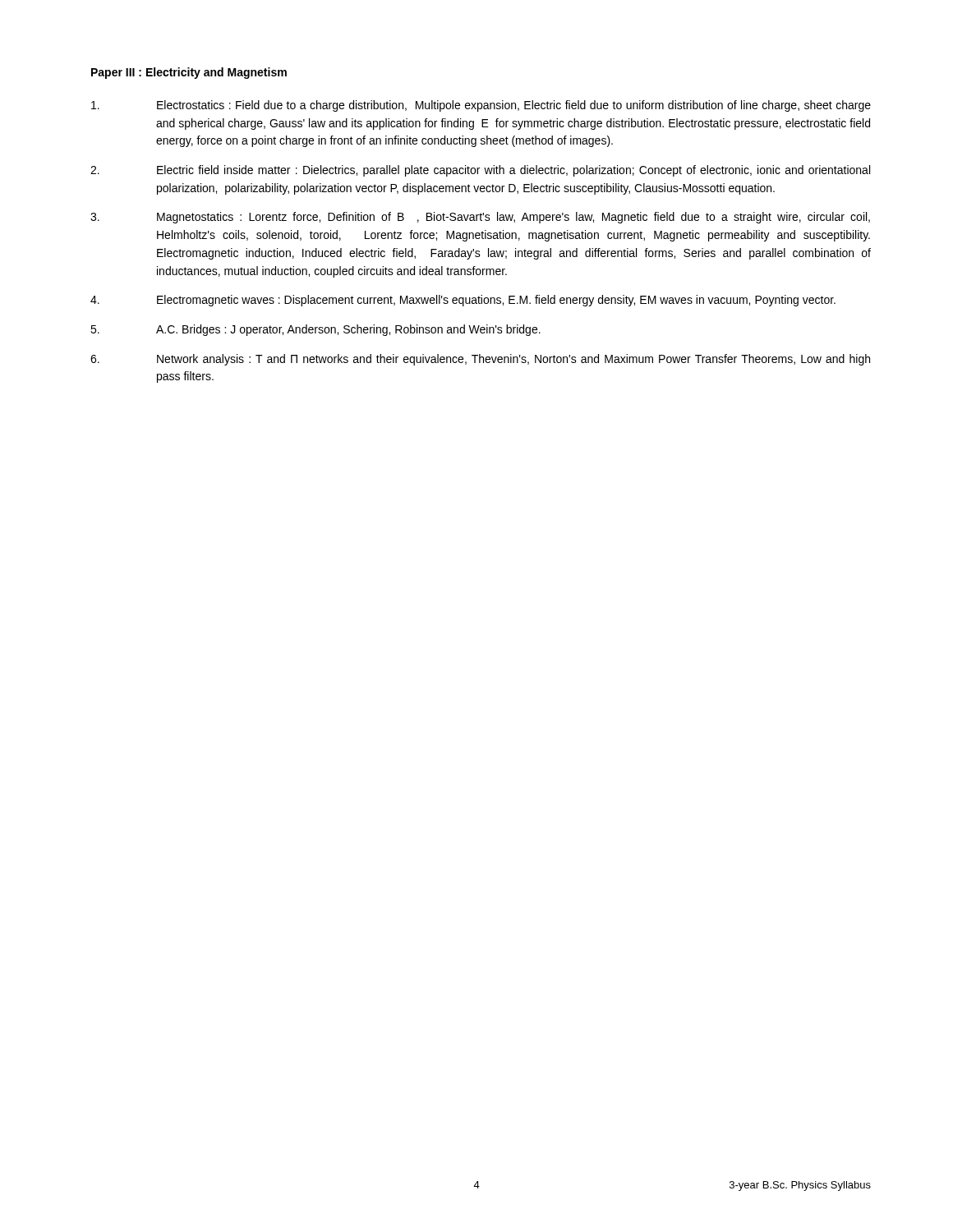The image size is (953, 1232).
Task: Click on the block starting "6. Network analysis"
Action: [x=481, y=368]
